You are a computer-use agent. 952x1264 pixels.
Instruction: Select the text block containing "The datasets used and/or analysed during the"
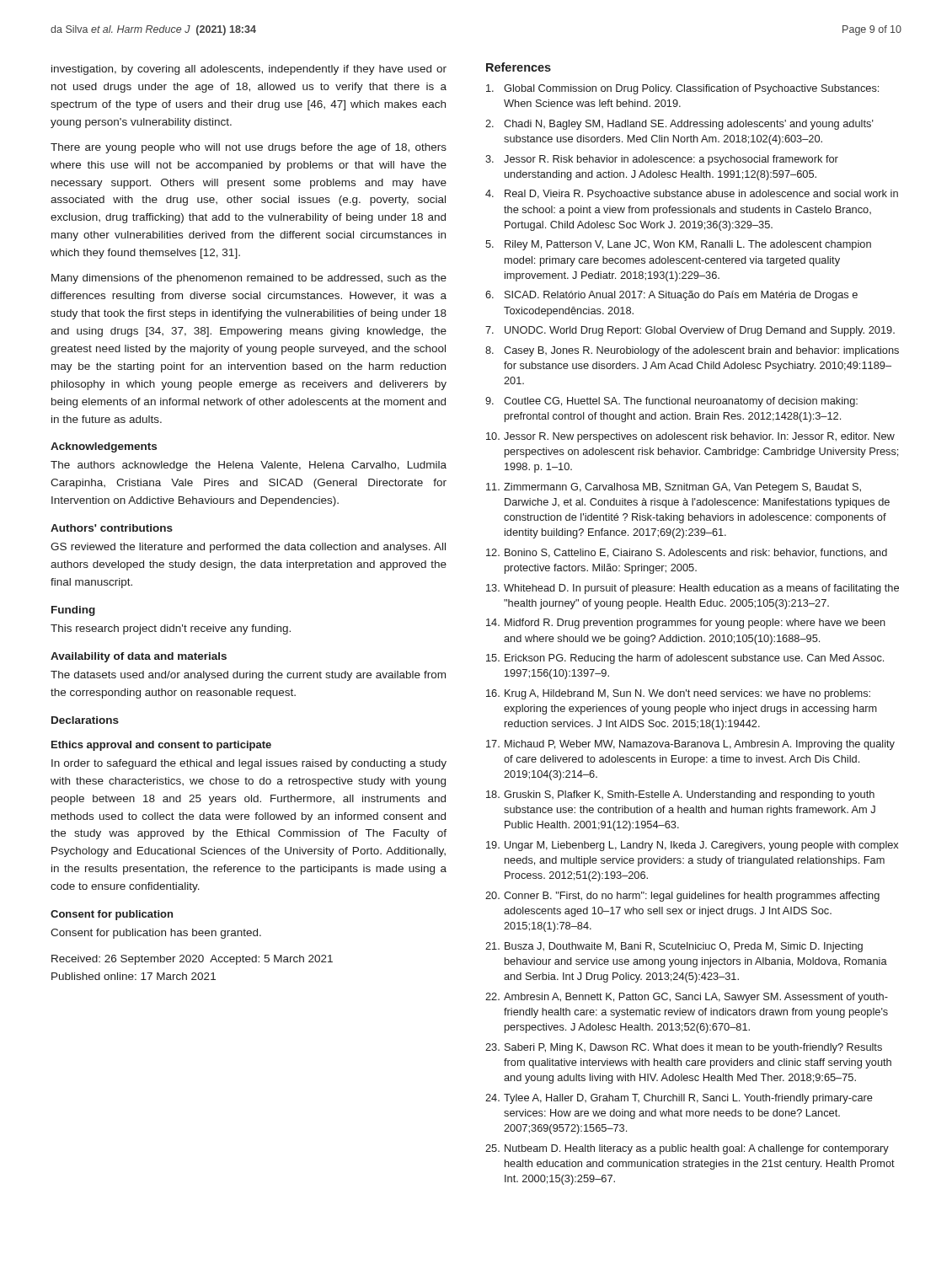tap(249, 684)
